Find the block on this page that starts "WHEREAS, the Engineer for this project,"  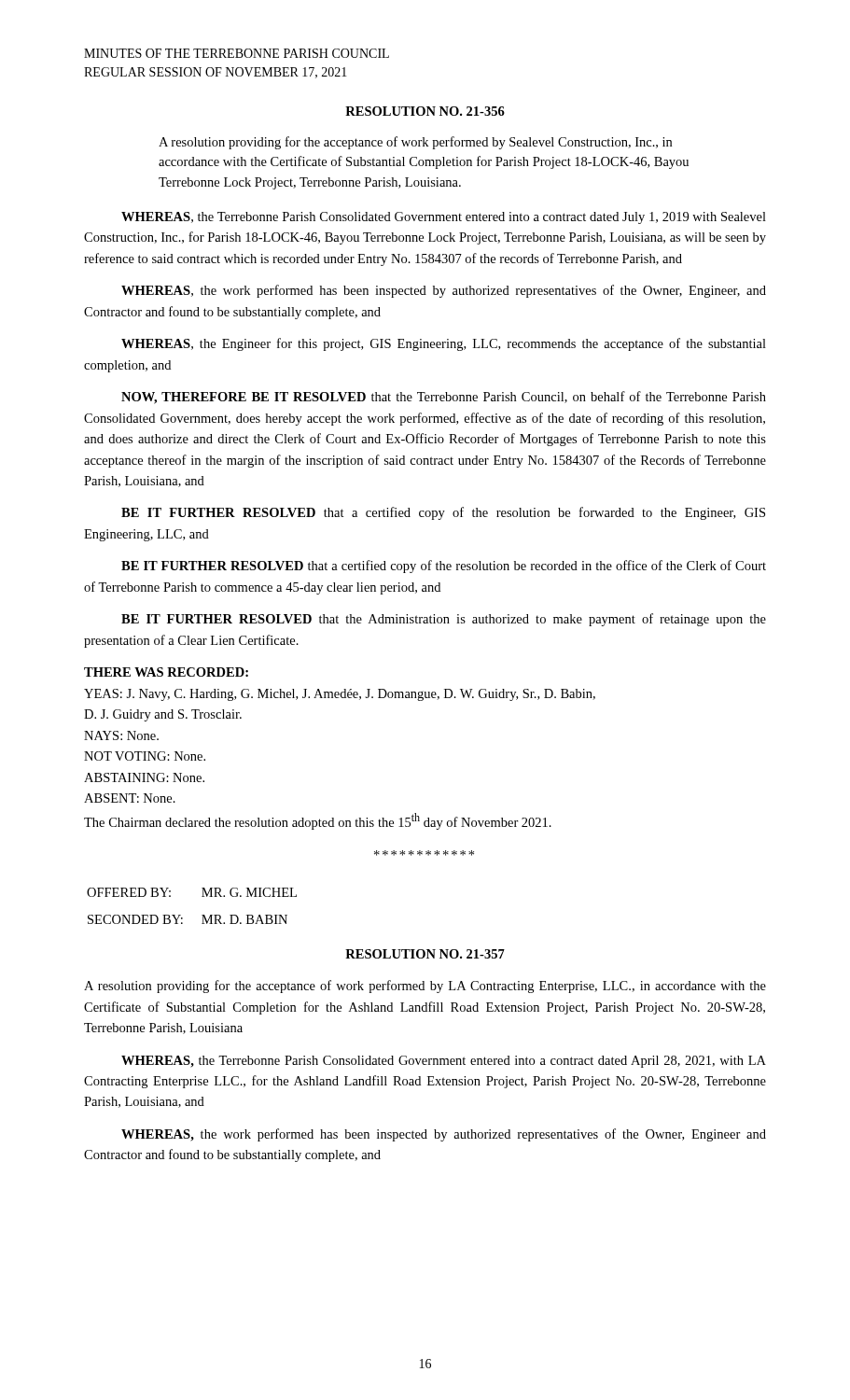[425, 354]
